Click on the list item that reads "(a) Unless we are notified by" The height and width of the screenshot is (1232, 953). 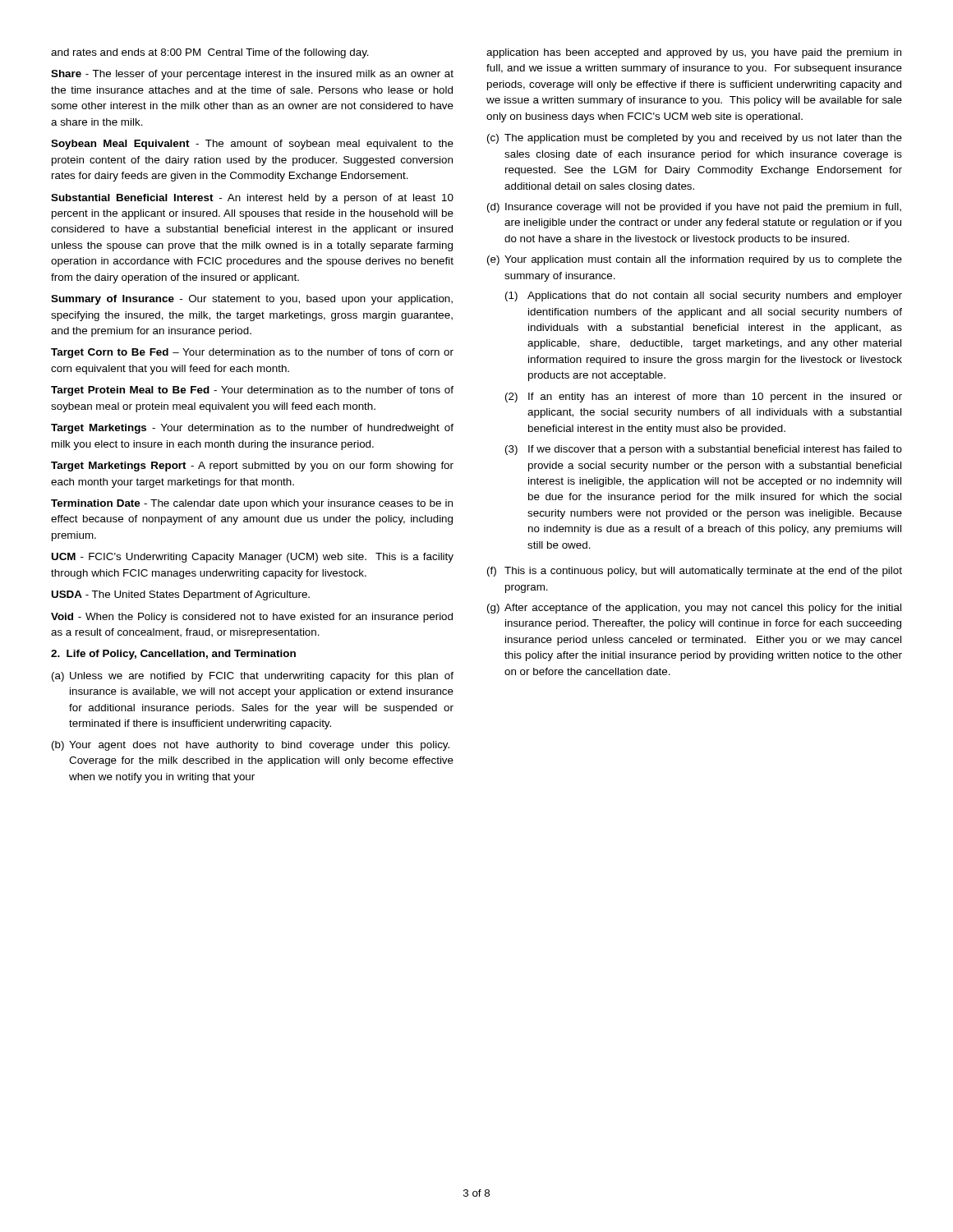point(252,700)
